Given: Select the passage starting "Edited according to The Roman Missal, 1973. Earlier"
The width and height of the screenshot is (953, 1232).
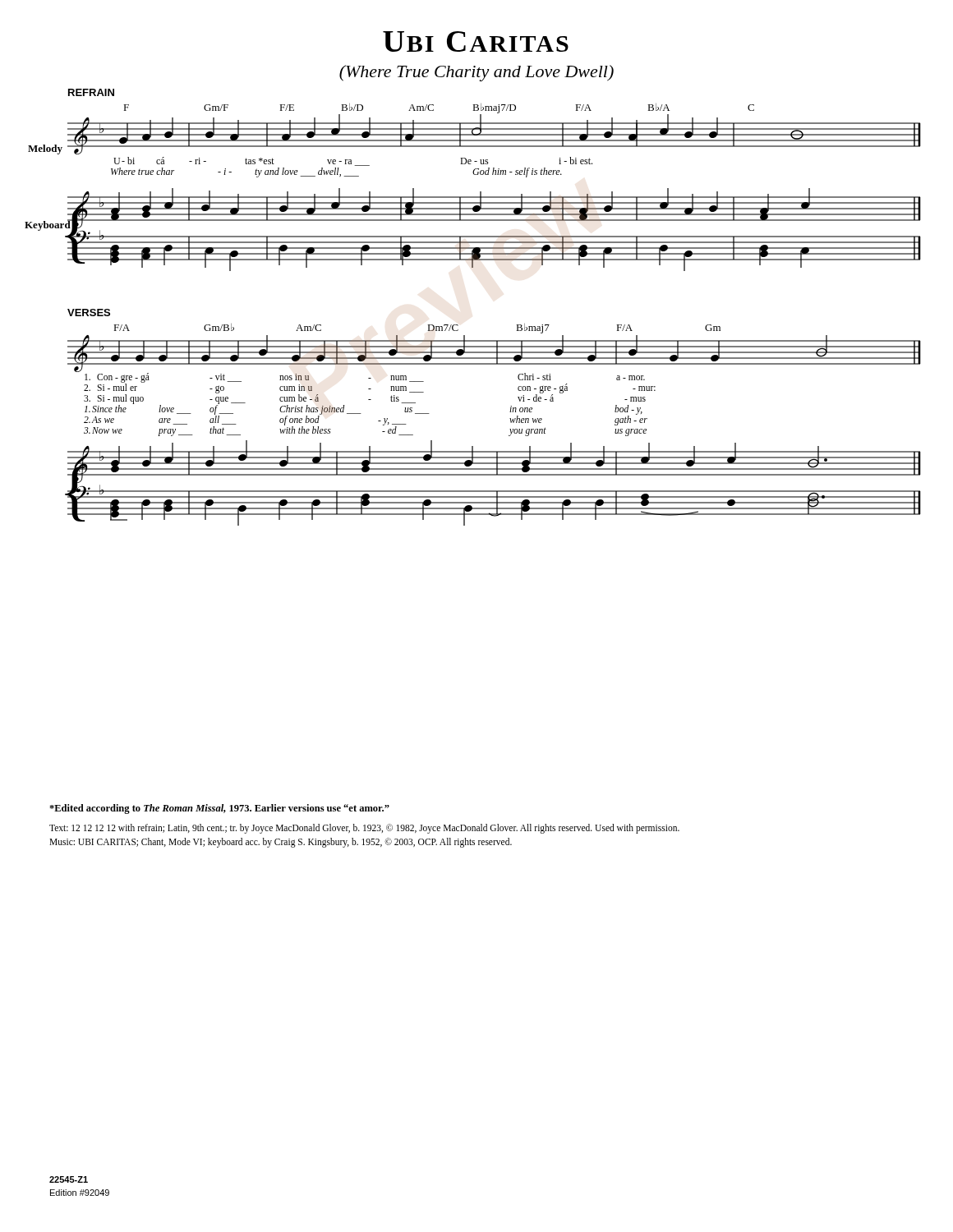Looking at the screenshot, I should tap(219, 809).
